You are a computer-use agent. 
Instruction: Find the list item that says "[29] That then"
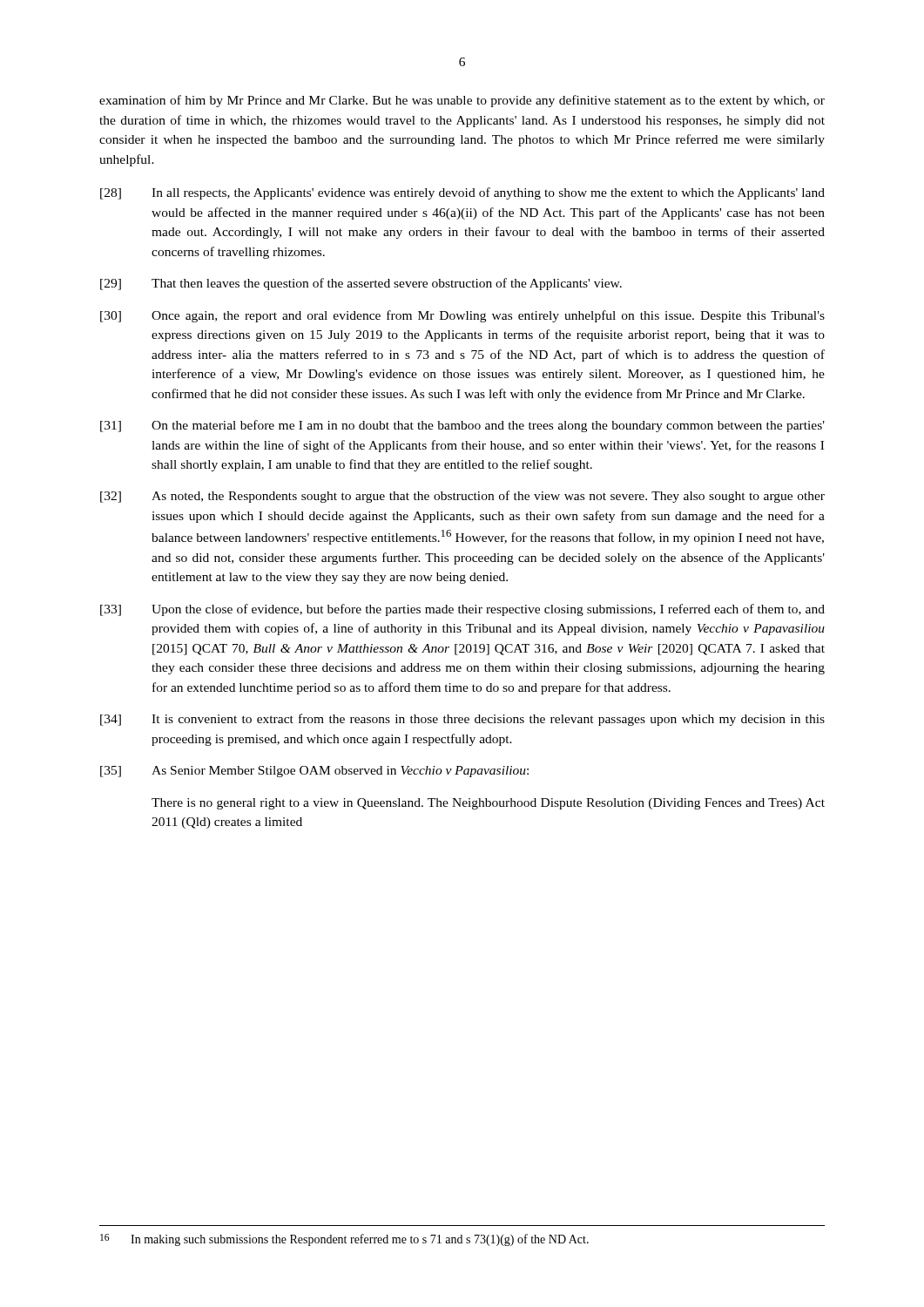pyautogui.click(x=462, y=284)
